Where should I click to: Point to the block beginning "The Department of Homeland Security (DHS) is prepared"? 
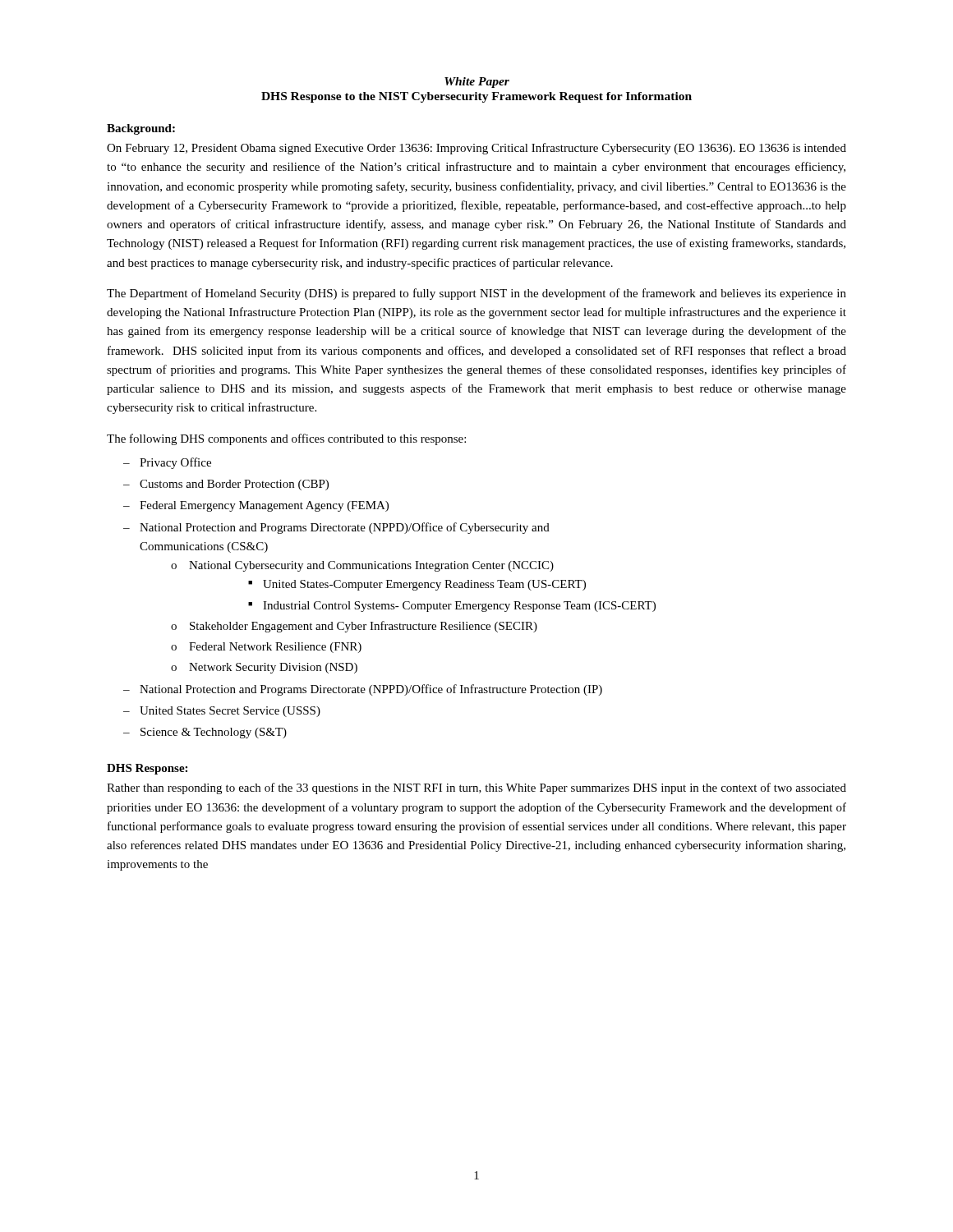pyautogui.click(x=476, y=350)
